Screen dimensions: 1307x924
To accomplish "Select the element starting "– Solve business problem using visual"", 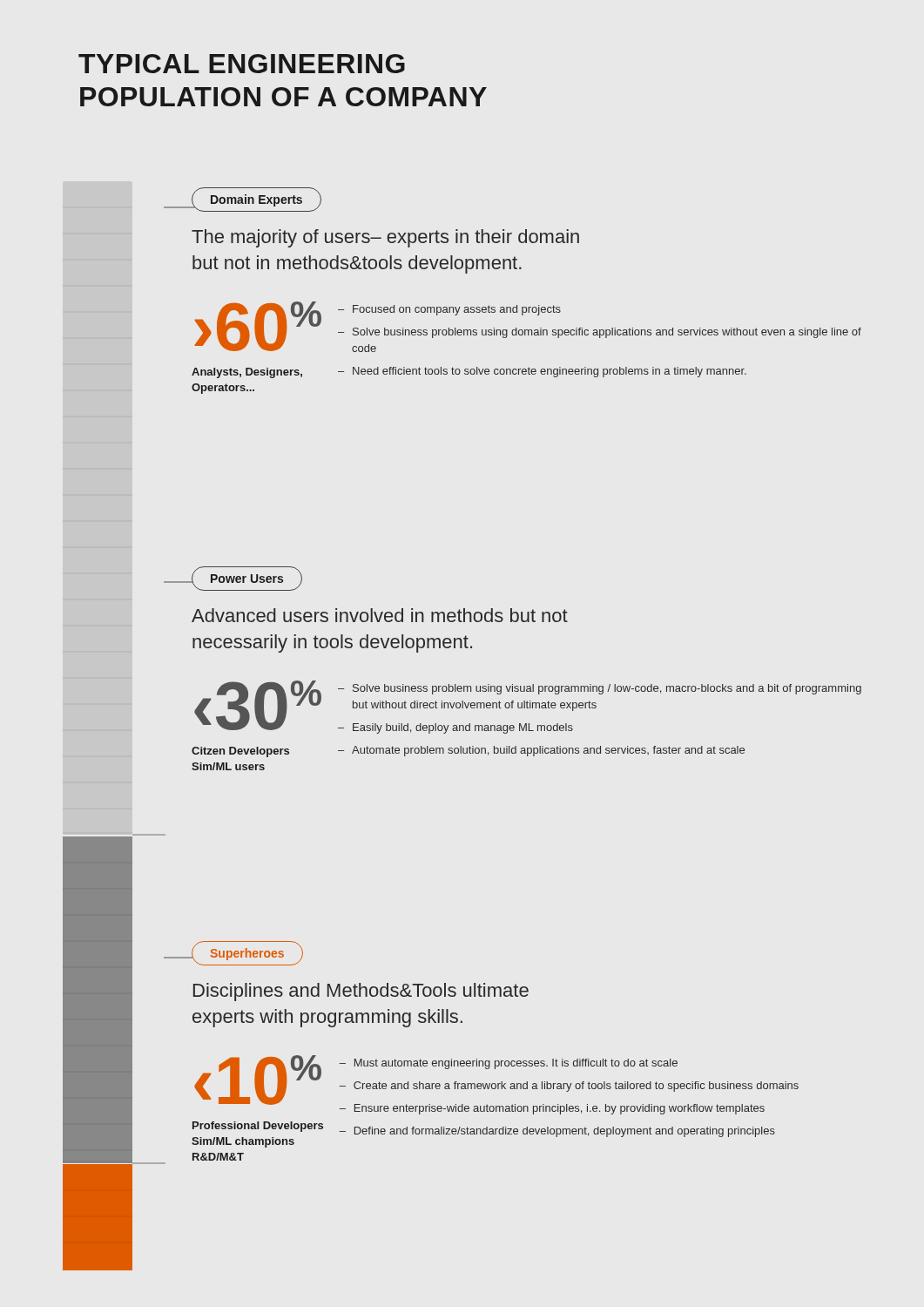I will tap(600, 696).
